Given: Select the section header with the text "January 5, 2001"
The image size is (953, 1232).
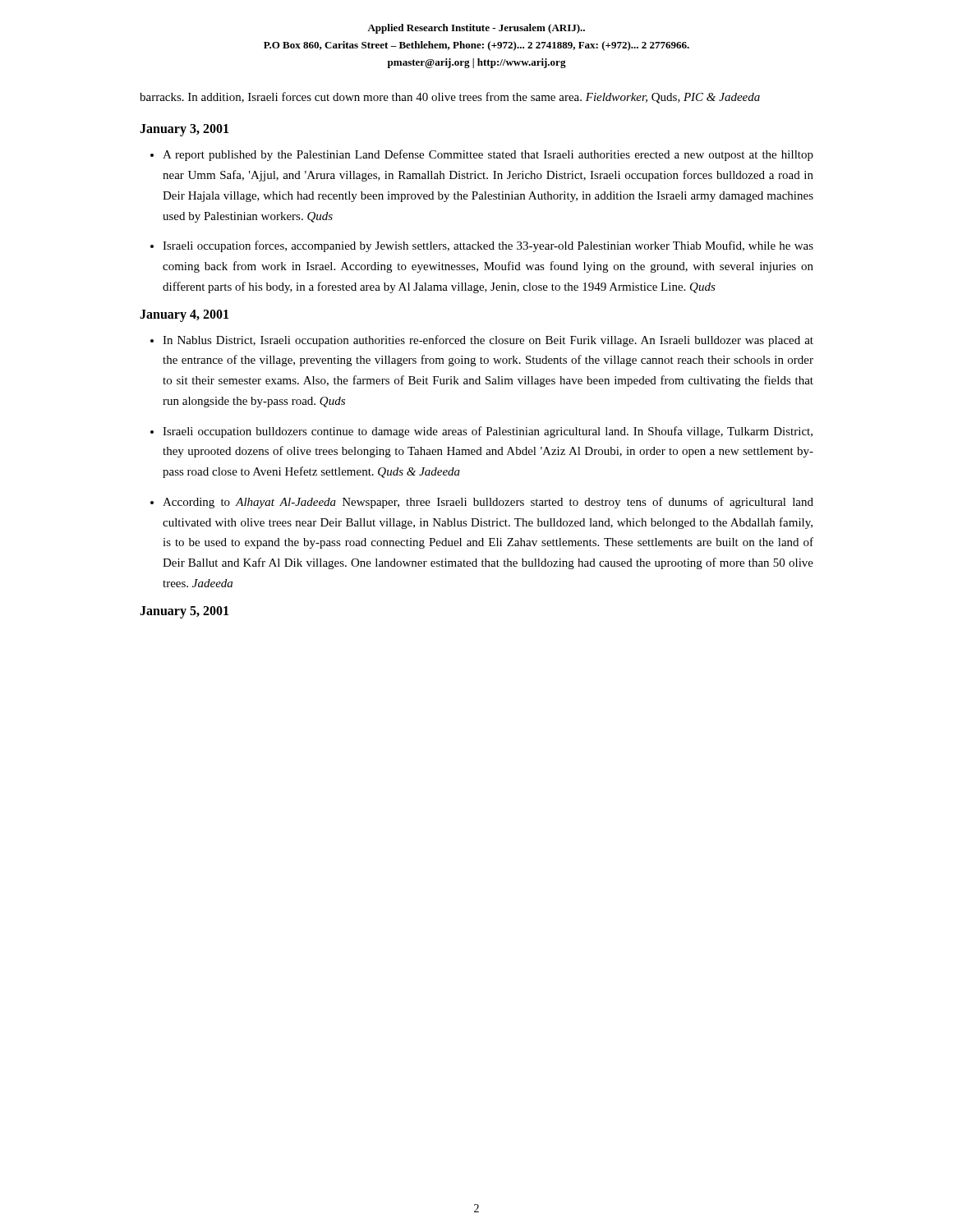Looking at the screenshot, I should (184, 610).
